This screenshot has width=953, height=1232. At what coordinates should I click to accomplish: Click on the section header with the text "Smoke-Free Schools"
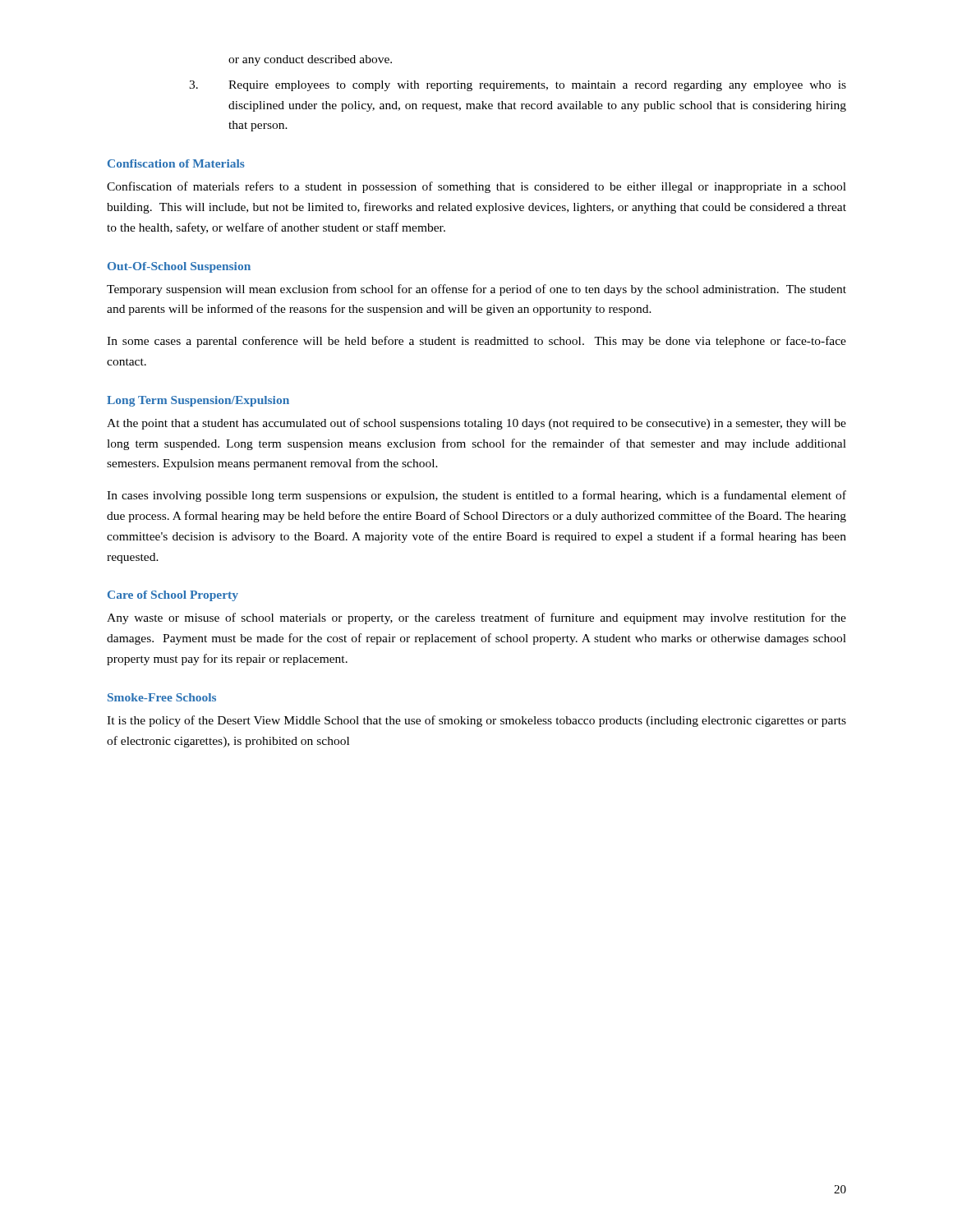[x=162, y=697]
